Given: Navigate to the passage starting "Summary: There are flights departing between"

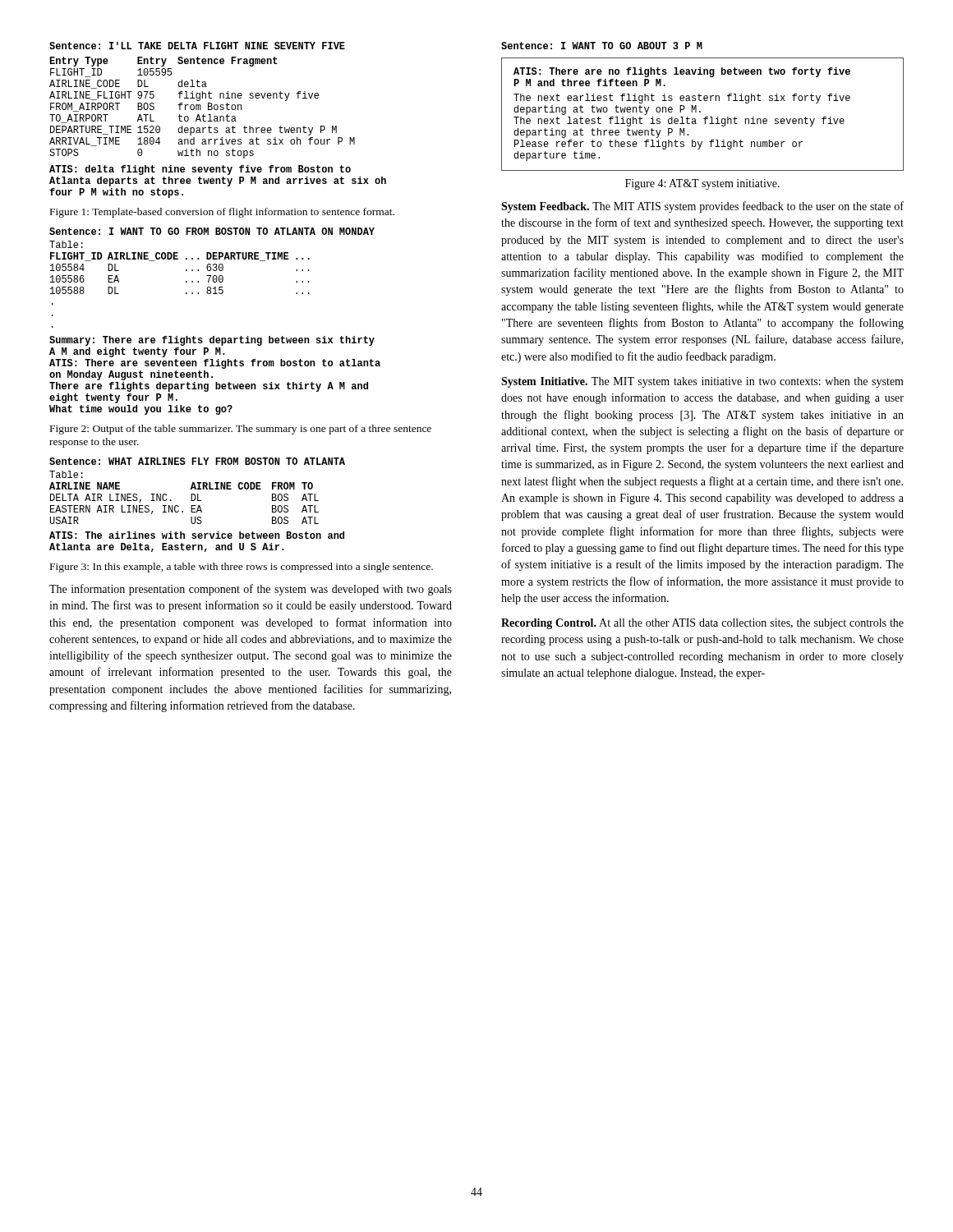Looking at the screenshot, I should [215, 375].
